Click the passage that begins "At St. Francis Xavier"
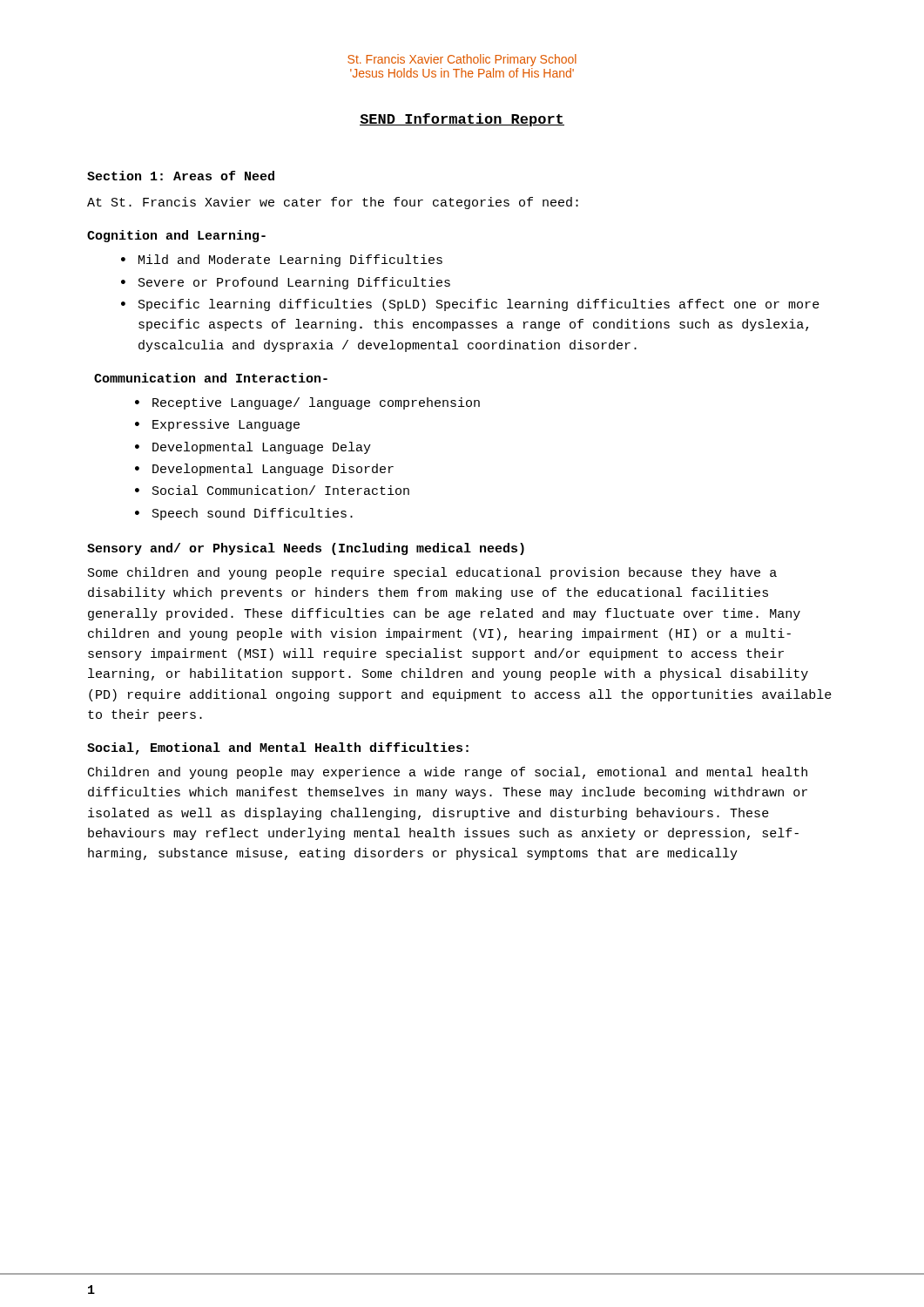Image resolution: width=924 pixels, height=1307 pixels. click(334, 203)
